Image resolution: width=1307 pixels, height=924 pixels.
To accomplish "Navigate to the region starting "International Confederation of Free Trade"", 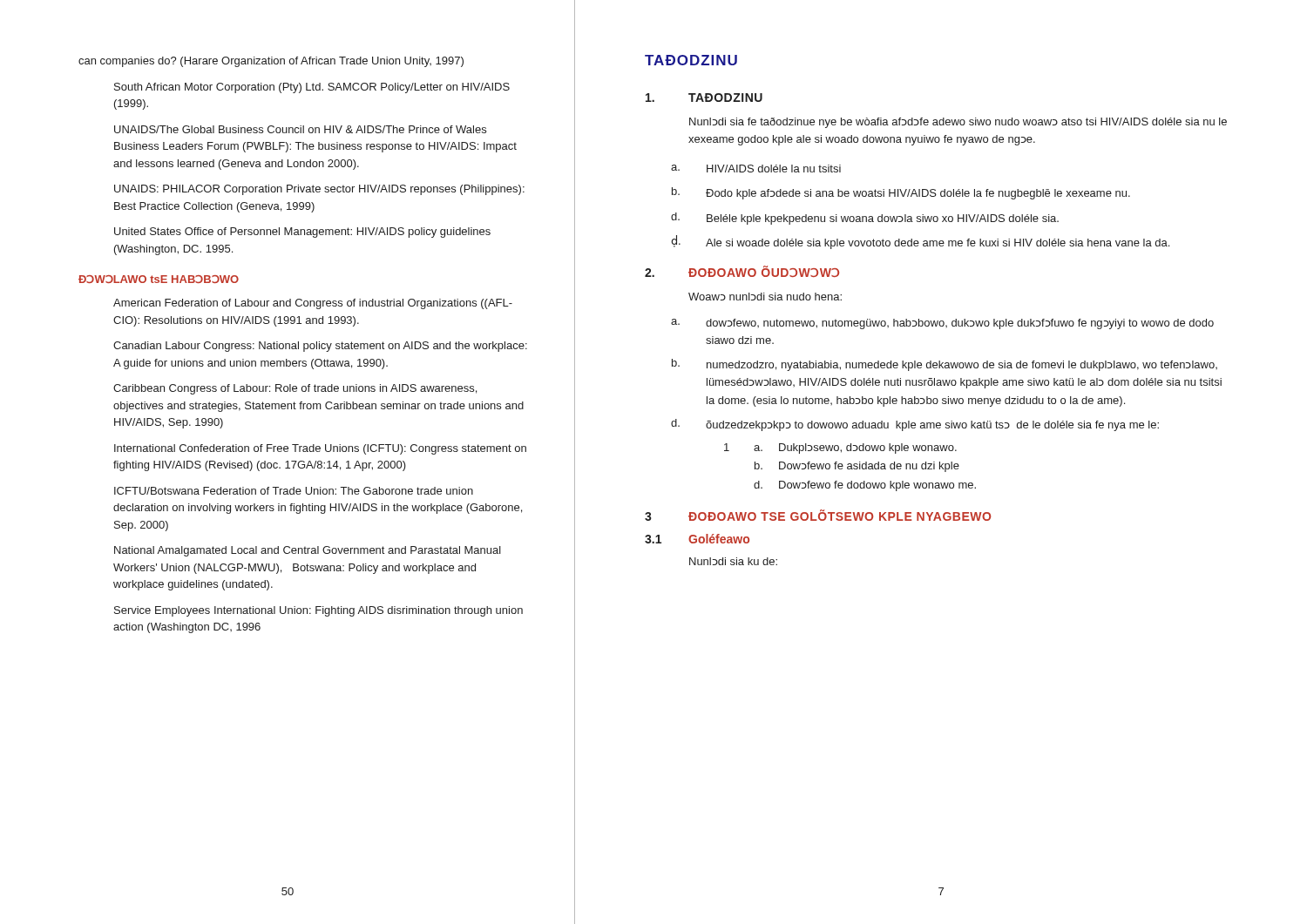I will point(320,456).
